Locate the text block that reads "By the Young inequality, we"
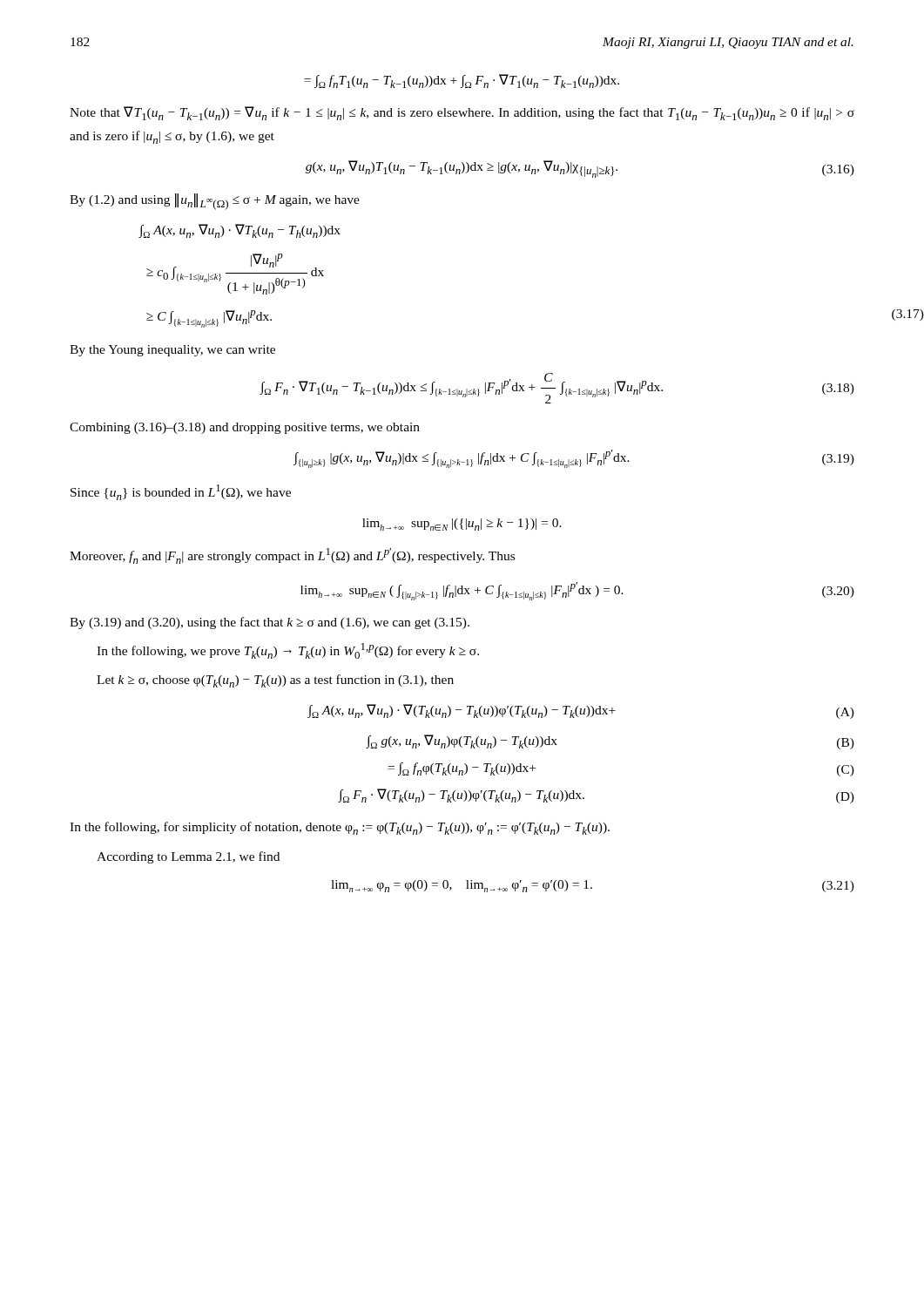 173,349
